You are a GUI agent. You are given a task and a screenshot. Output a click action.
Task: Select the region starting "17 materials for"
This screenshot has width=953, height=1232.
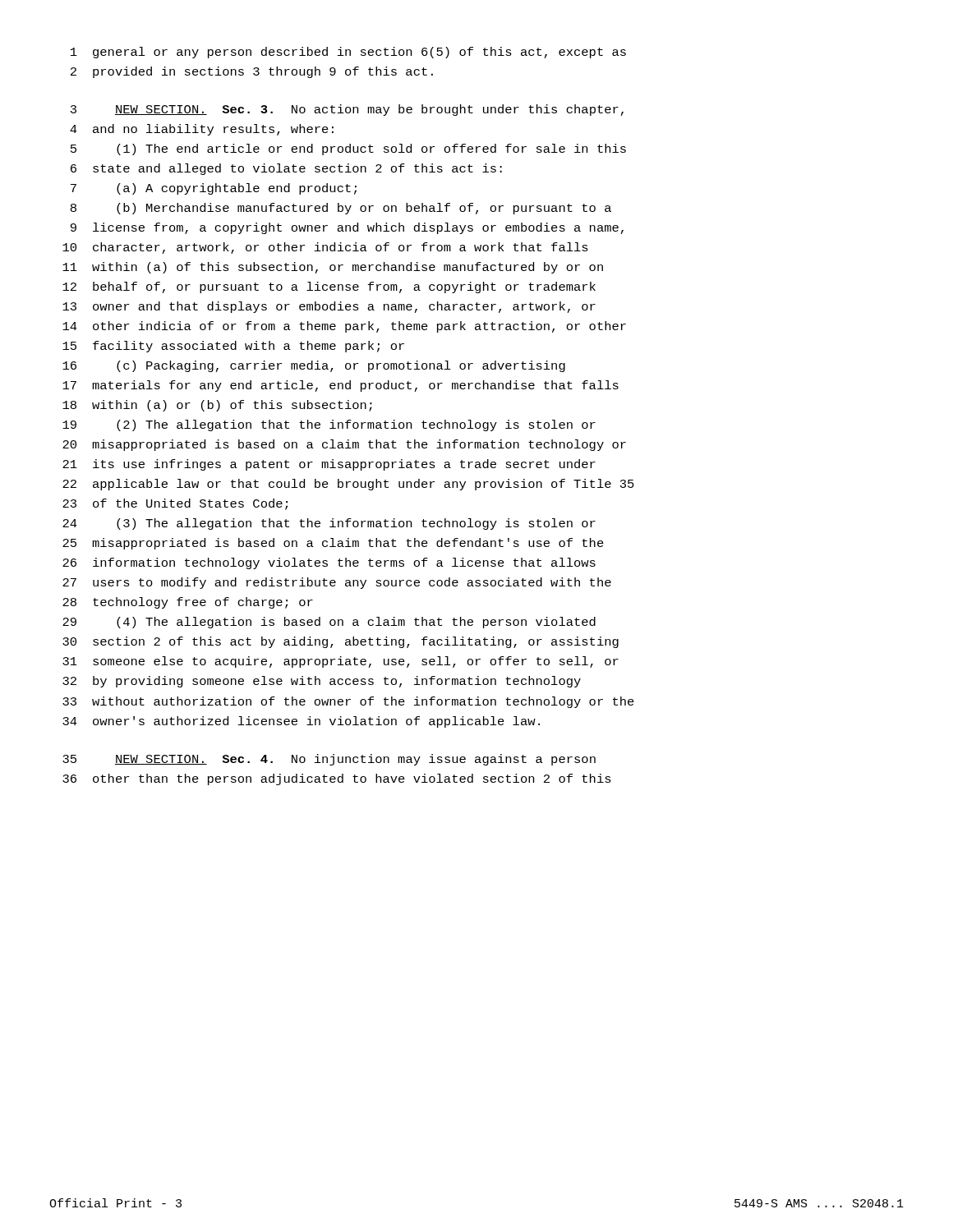334,386
